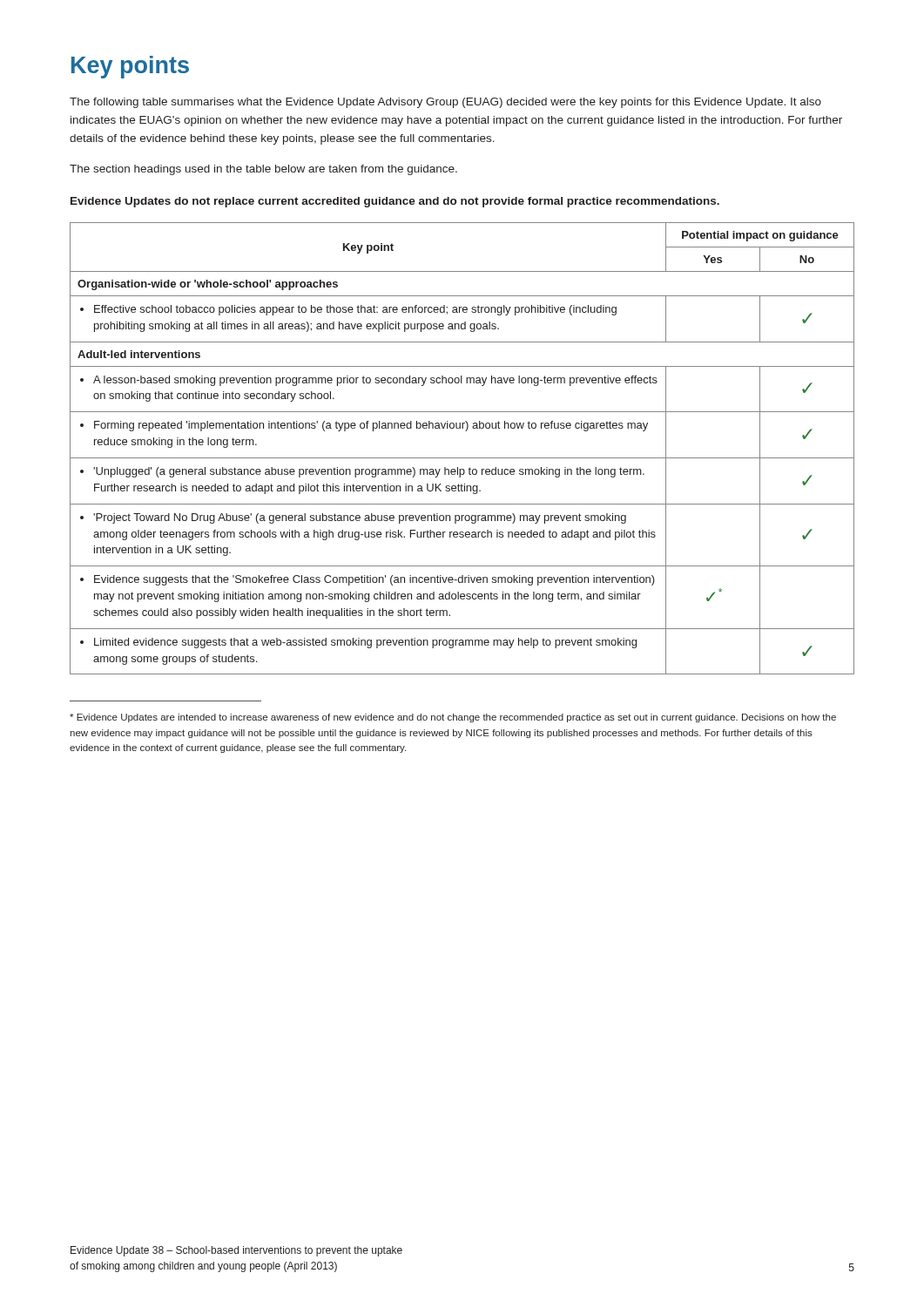This screenshot has height=1307, width=924.
Task: Find the block starting "Evidence Updates are intended to"
Action: pyautogui.click(x=462, y=728)
